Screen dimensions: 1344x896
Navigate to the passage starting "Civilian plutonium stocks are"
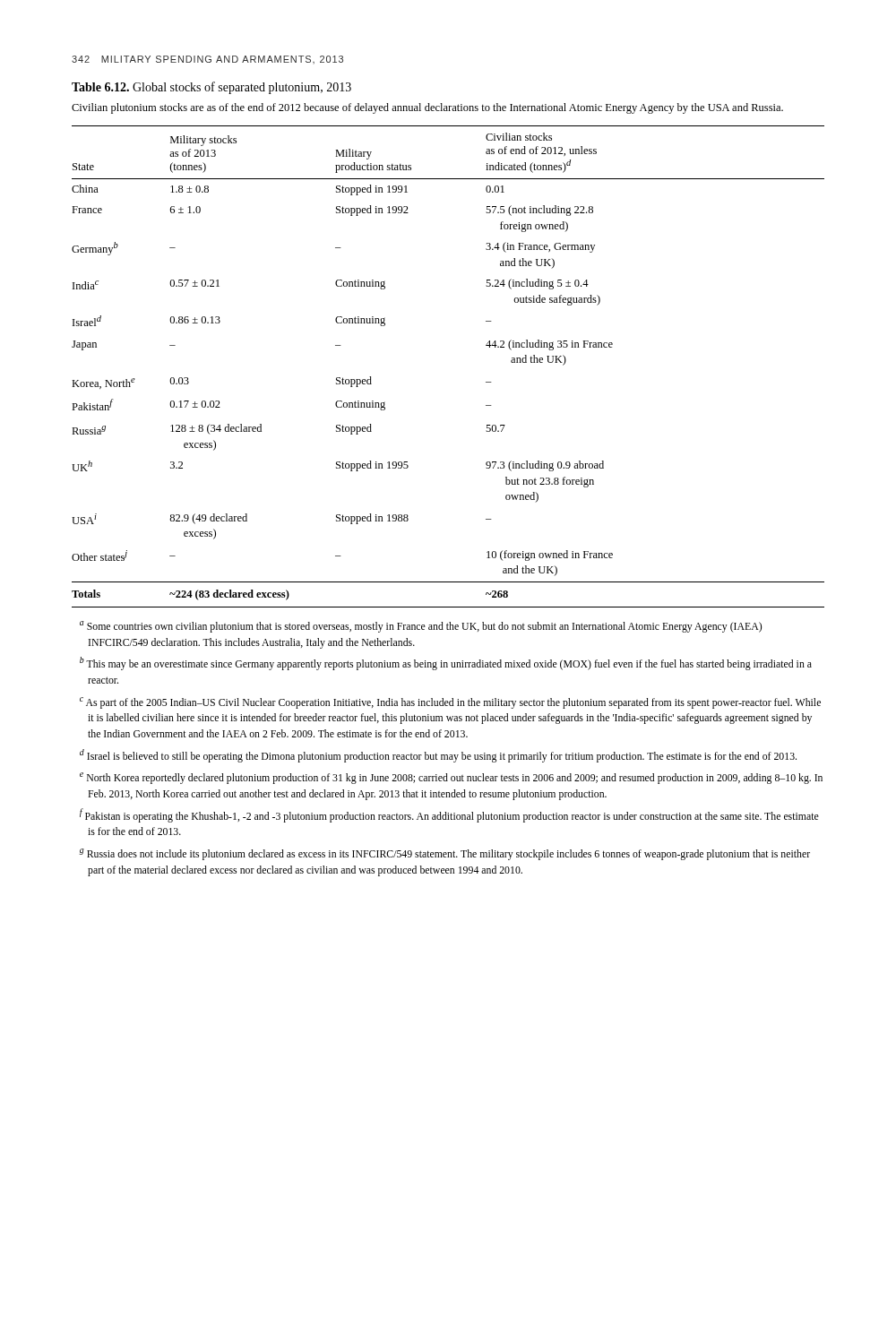[428, 108]
